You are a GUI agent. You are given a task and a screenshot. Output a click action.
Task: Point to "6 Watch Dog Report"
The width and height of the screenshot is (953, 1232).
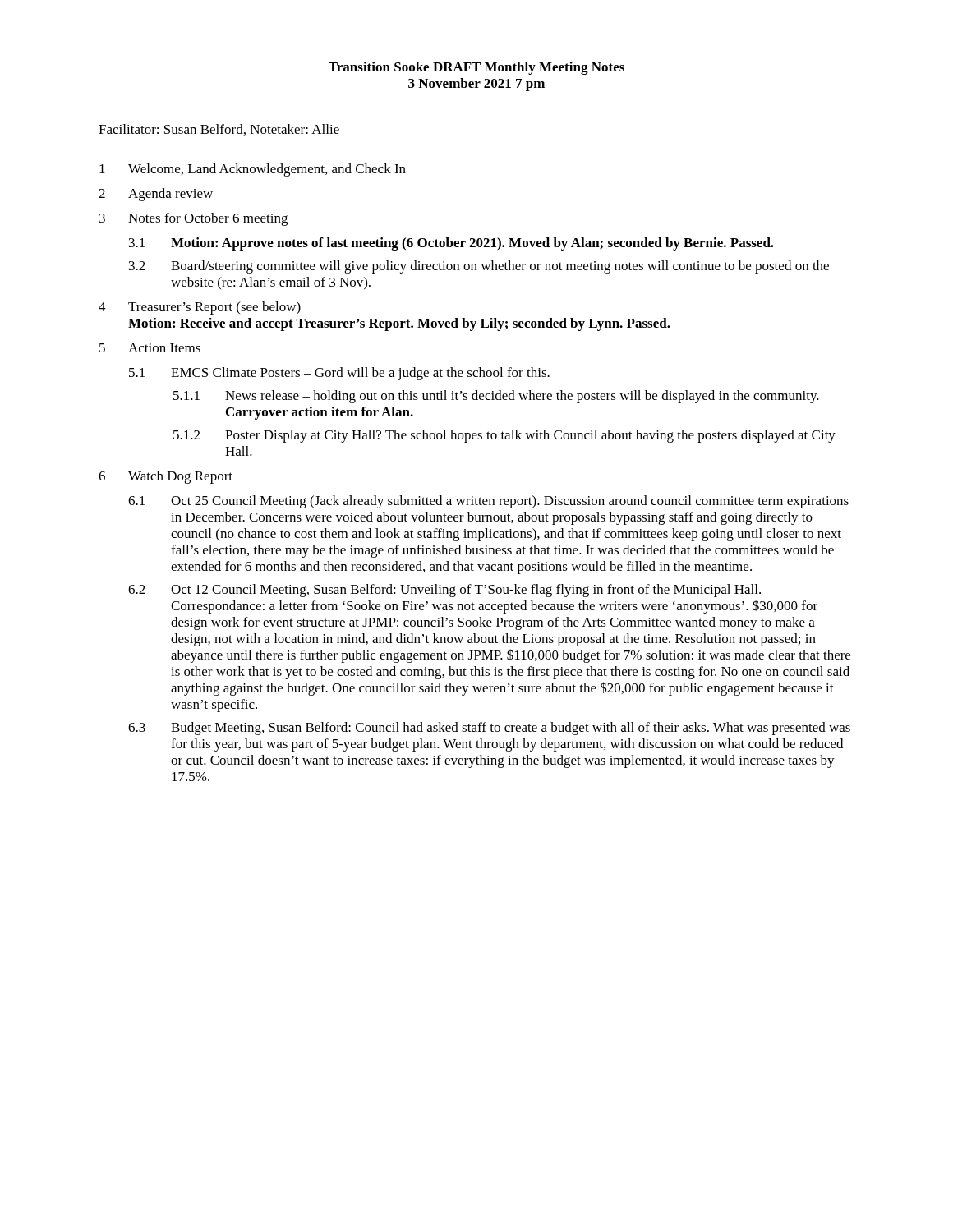point(166,477)
